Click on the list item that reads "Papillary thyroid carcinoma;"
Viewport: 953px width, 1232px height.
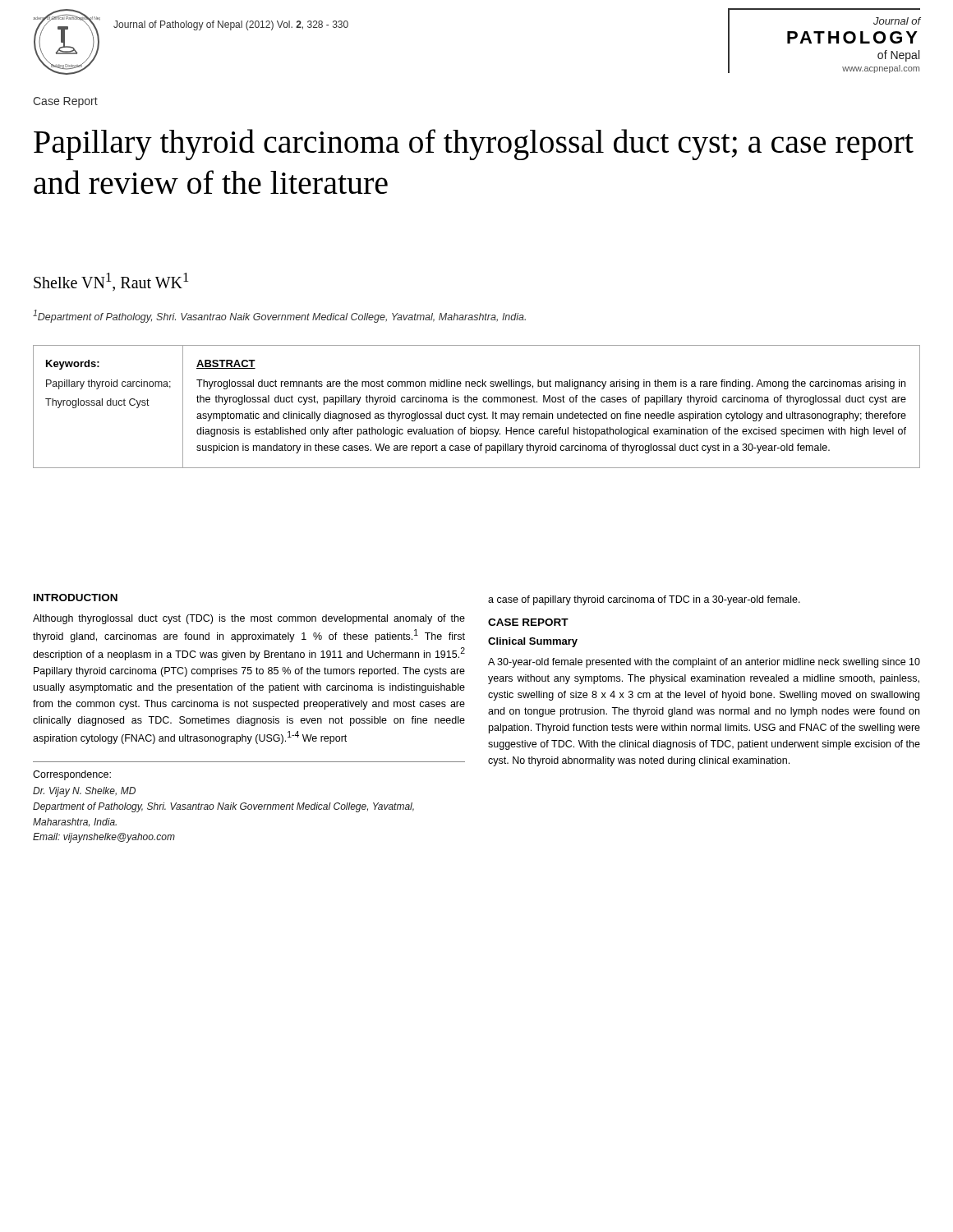coord(108,384)
